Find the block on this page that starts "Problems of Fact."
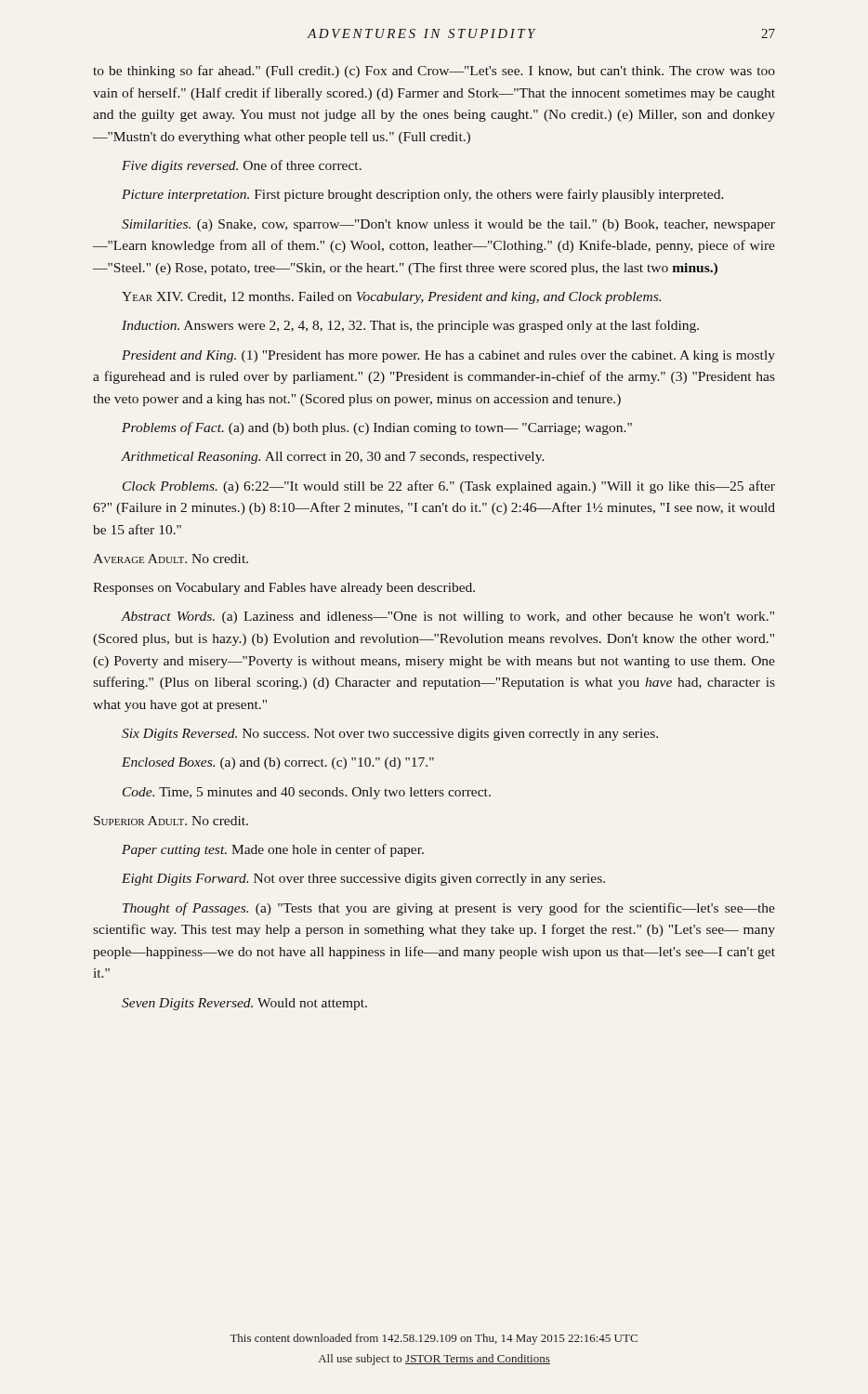This screenshot has width=868, height=1394. (434, 427)
